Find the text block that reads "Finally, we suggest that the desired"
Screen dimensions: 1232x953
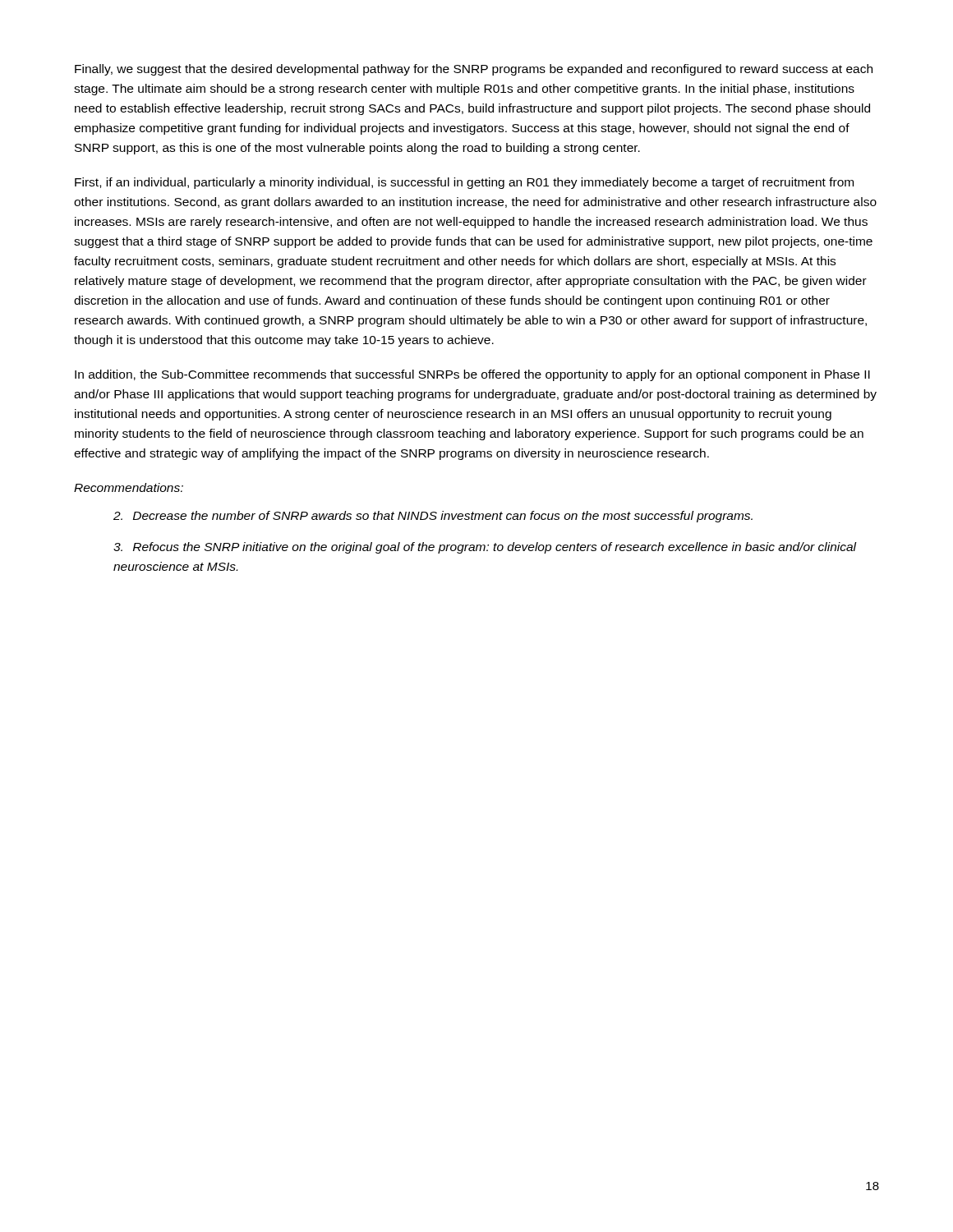[474, 108]
